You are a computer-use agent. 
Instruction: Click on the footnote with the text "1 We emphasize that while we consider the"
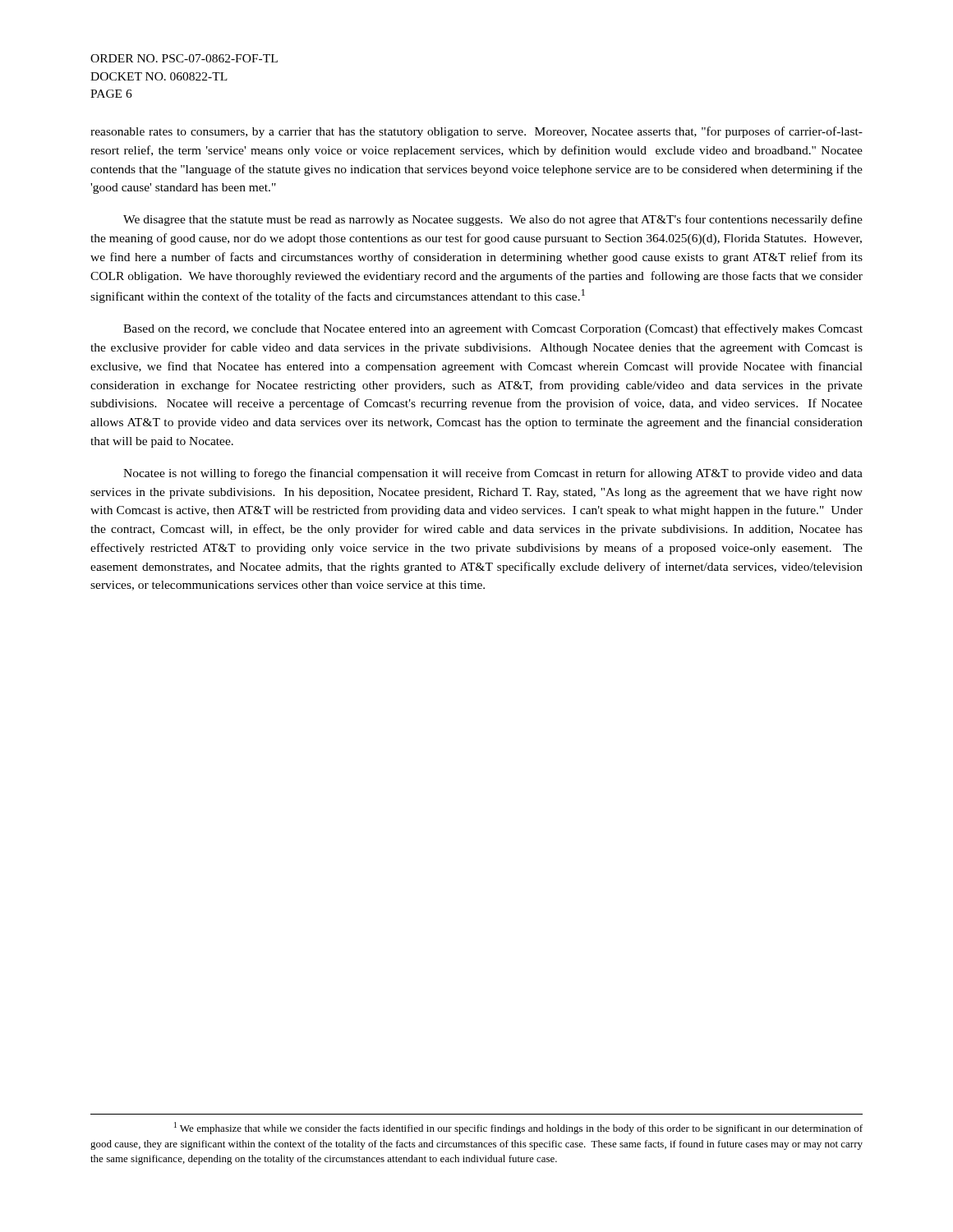click(x=476, y=1142)
